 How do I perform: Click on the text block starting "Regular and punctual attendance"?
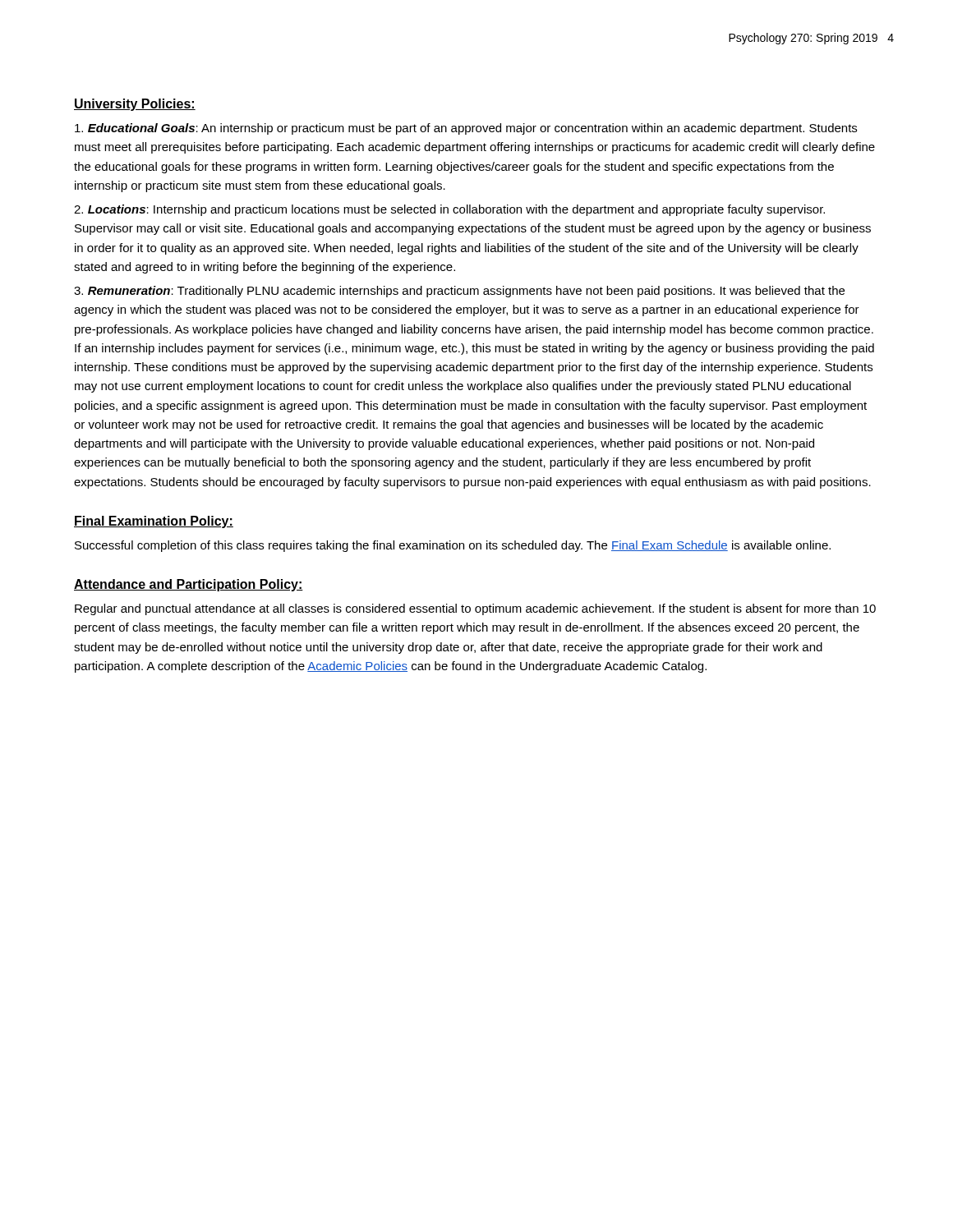pyautogui.click(x=475, y=637)
